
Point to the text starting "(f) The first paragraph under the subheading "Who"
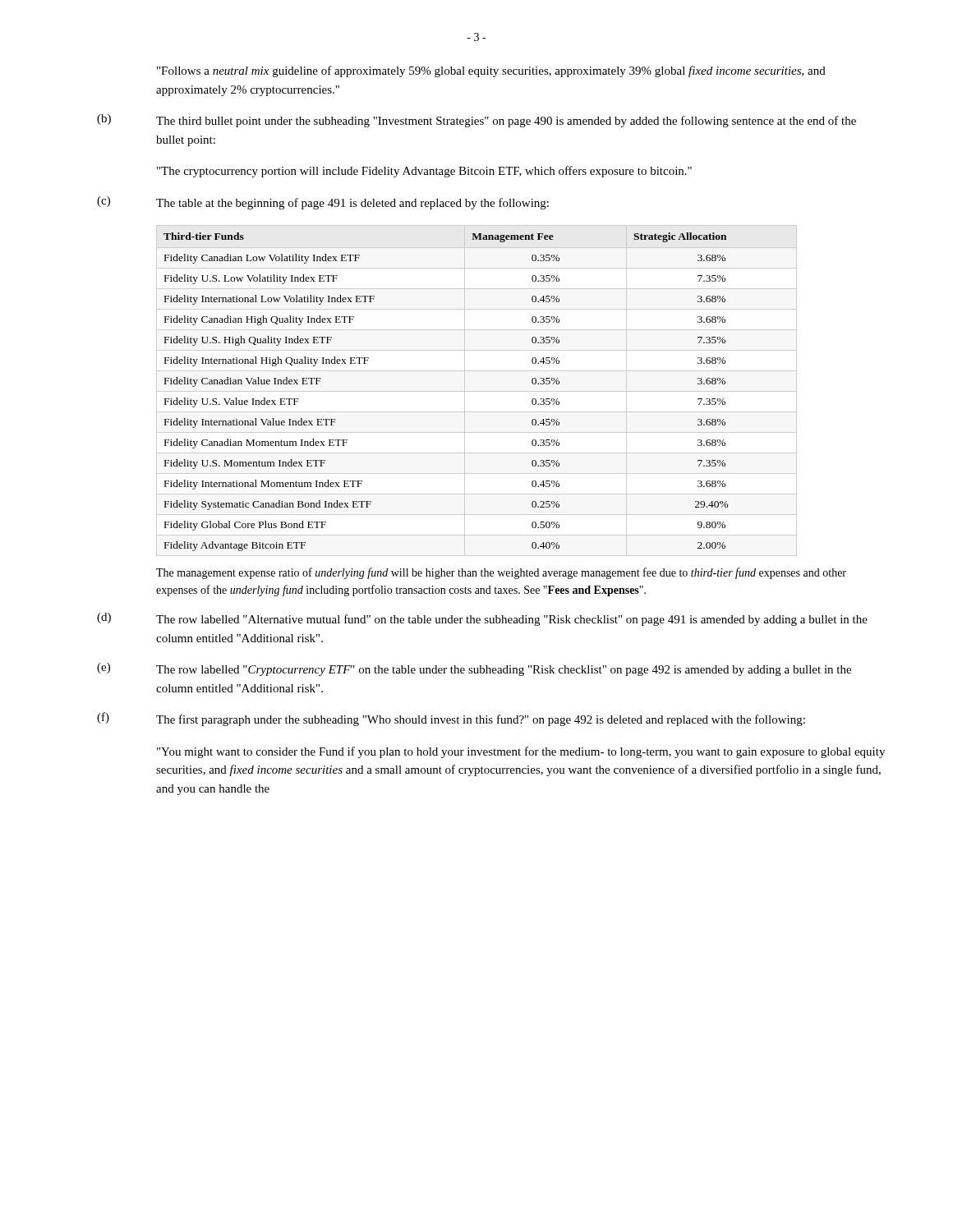pyautogui.click(x=492, y=720)
